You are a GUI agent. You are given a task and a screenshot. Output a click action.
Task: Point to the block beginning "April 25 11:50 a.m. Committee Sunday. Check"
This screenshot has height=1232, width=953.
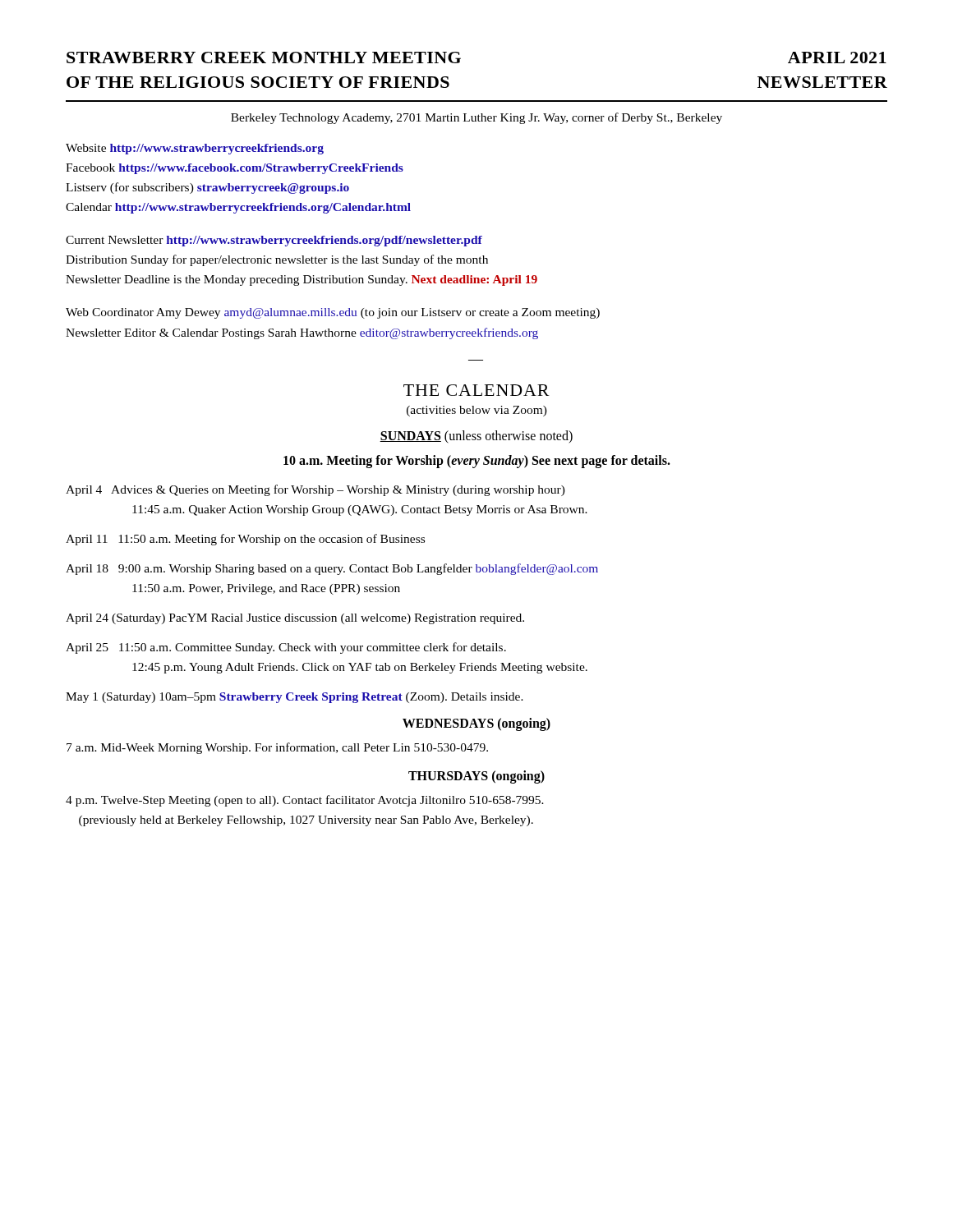click(x=476, y=658)
